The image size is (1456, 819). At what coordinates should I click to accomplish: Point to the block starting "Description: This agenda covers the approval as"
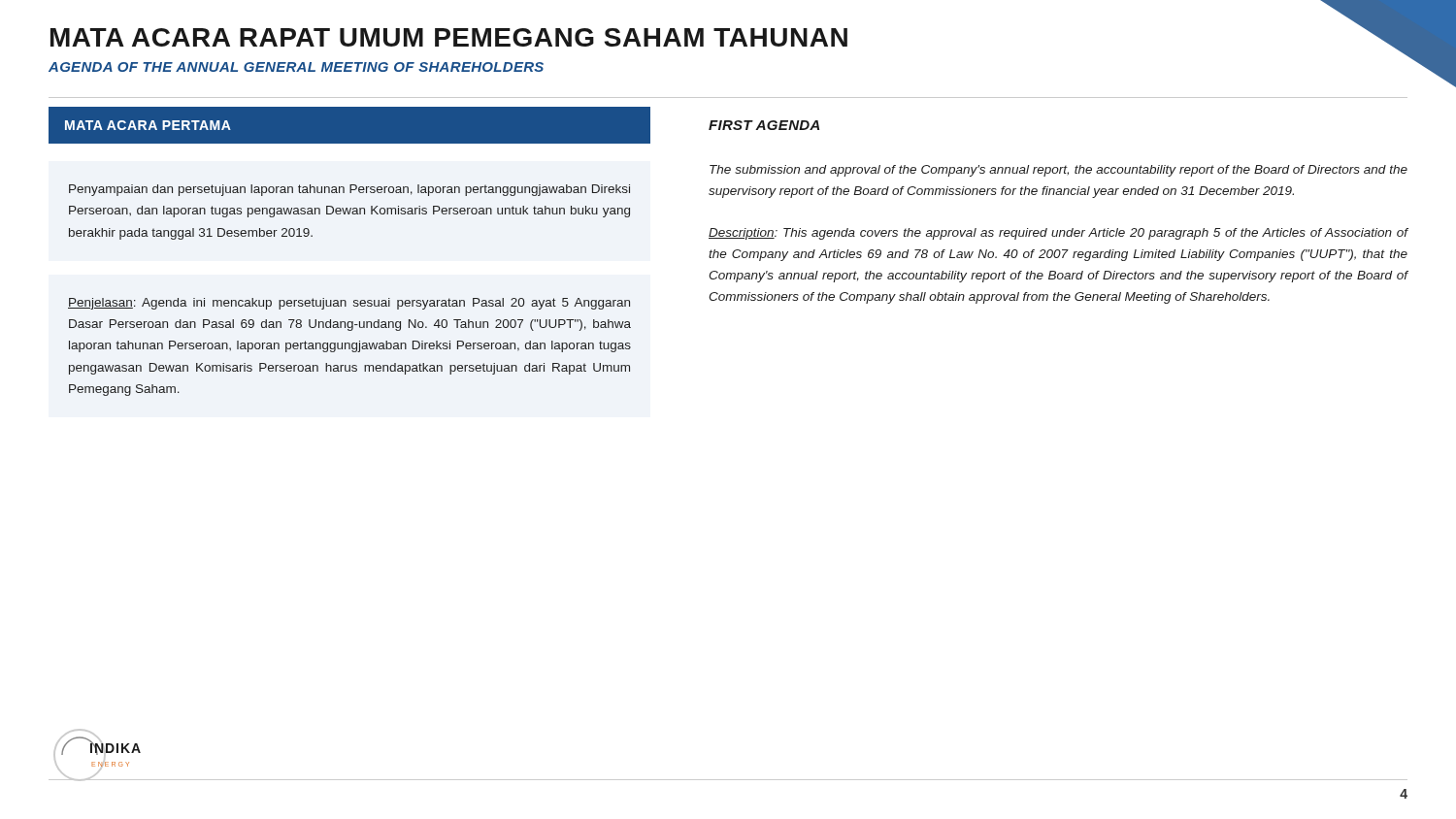1058,265
